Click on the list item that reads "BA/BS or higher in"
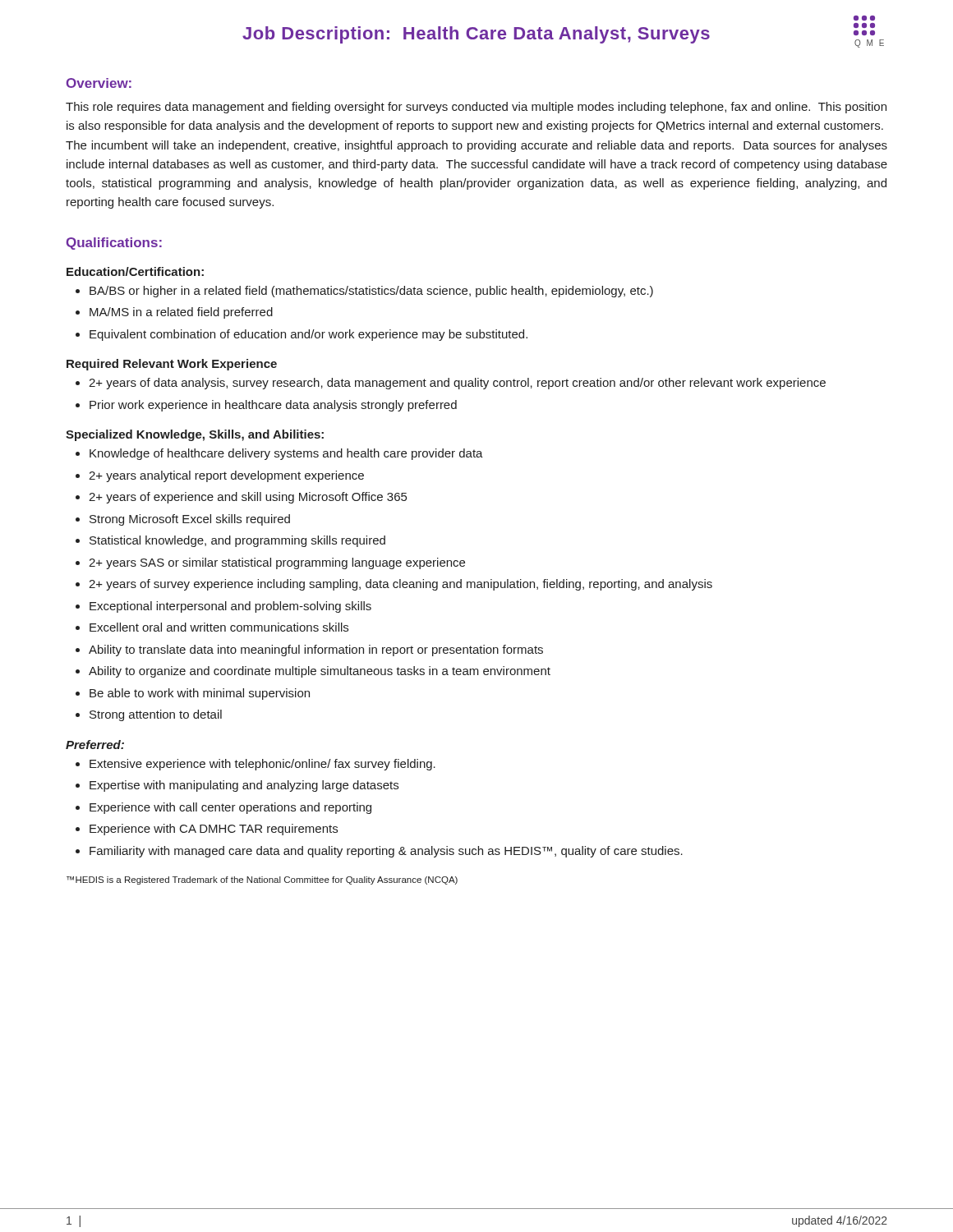953x1232 pixels. pyautogui.click(x=476, y=291)
